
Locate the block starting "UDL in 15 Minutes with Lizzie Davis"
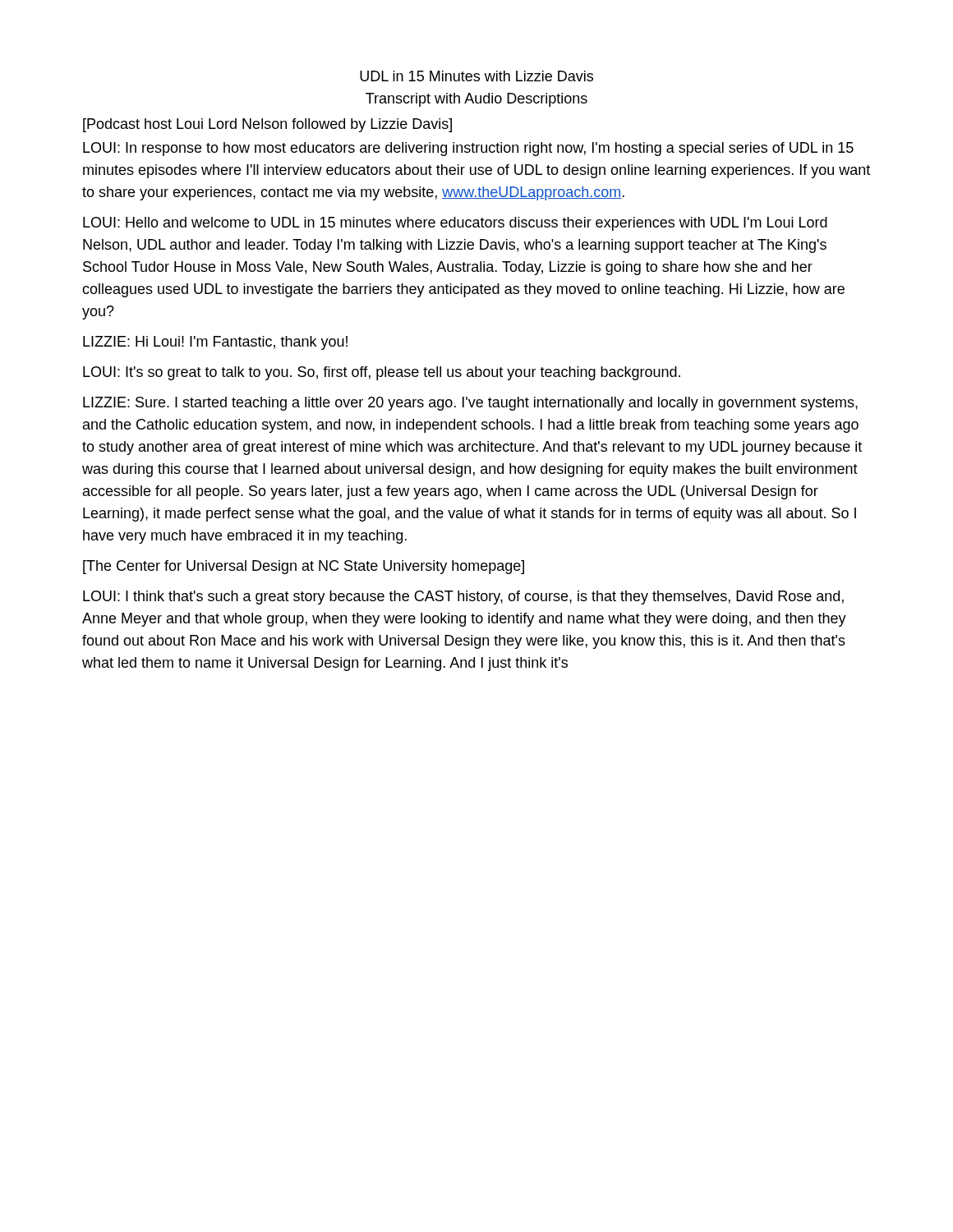(x=476, y=88)
